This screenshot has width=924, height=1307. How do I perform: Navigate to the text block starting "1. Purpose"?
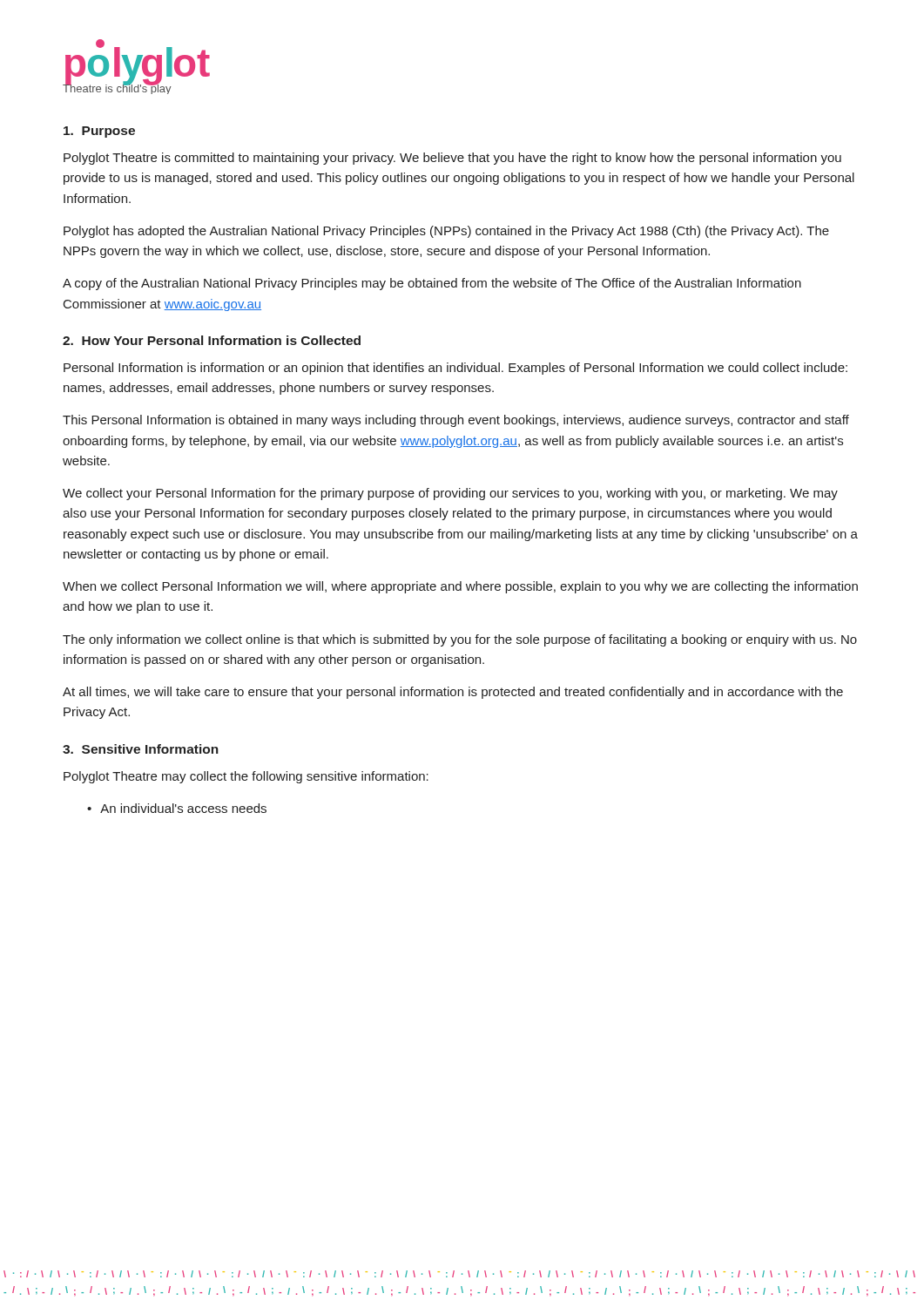pyautogui.click(x=99, y=130)
